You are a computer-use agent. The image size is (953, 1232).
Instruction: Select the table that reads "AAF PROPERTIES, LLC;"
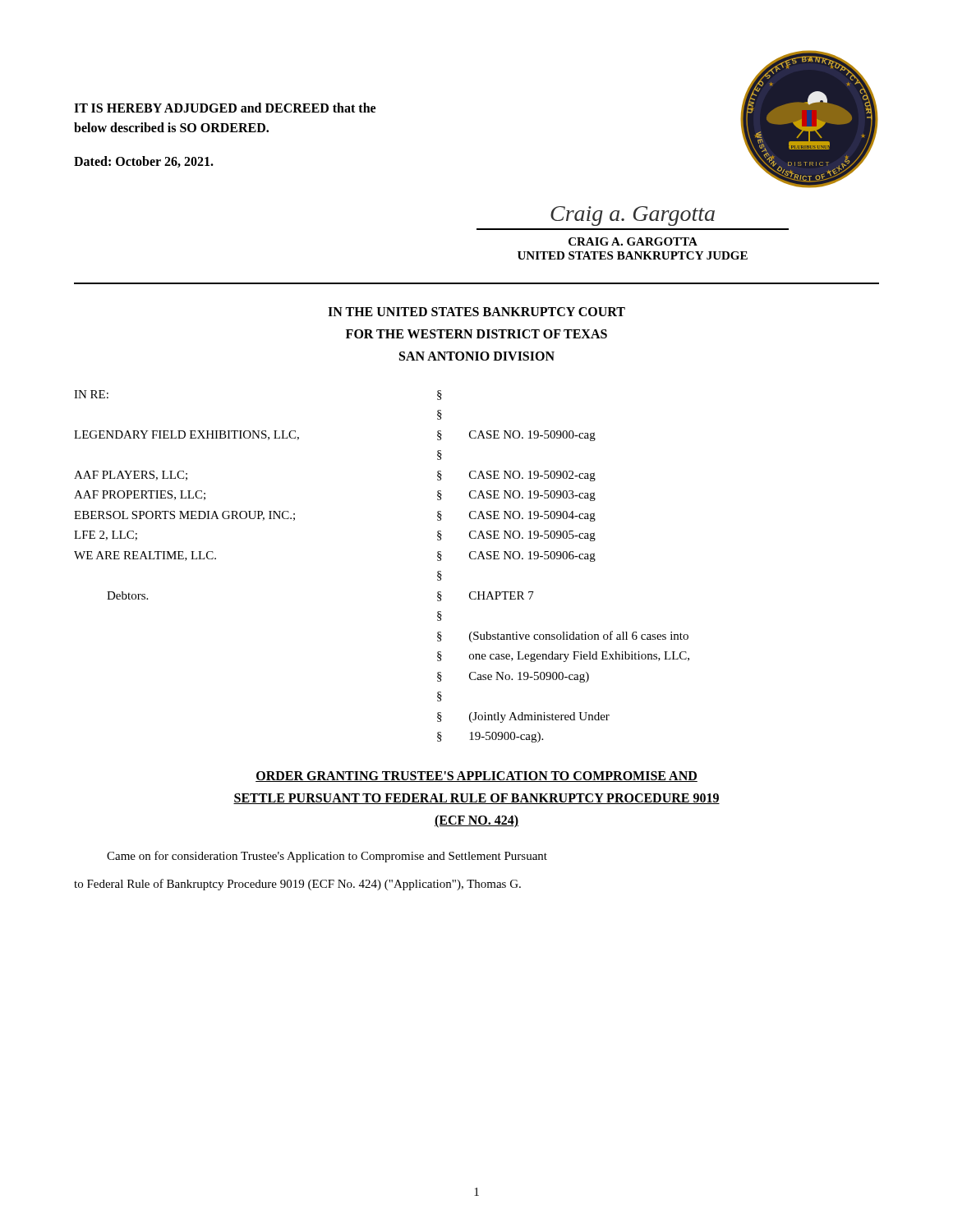point(476,565)
